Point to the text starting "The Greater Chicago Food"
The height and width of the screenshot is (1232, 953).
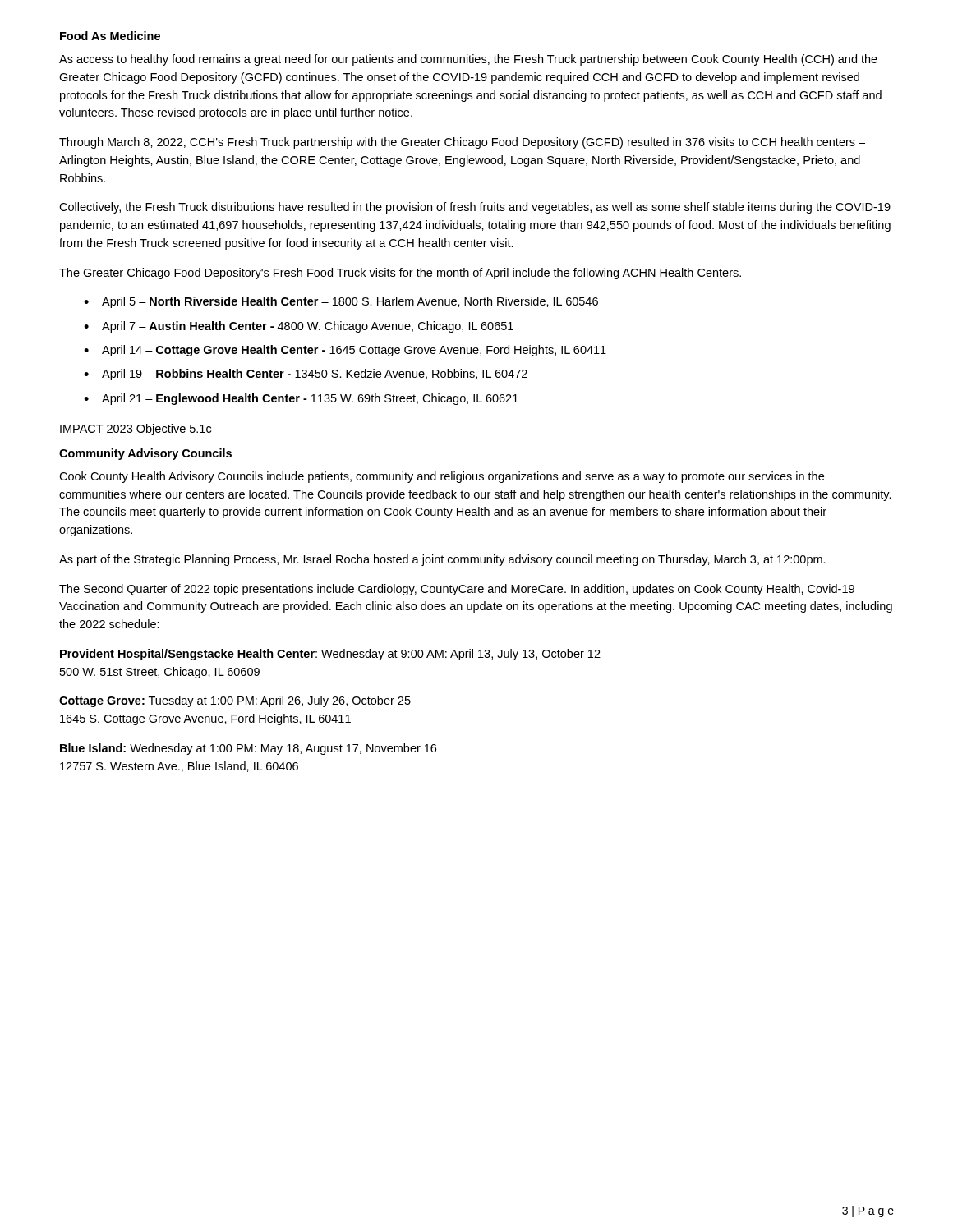(x=401, y=272)
